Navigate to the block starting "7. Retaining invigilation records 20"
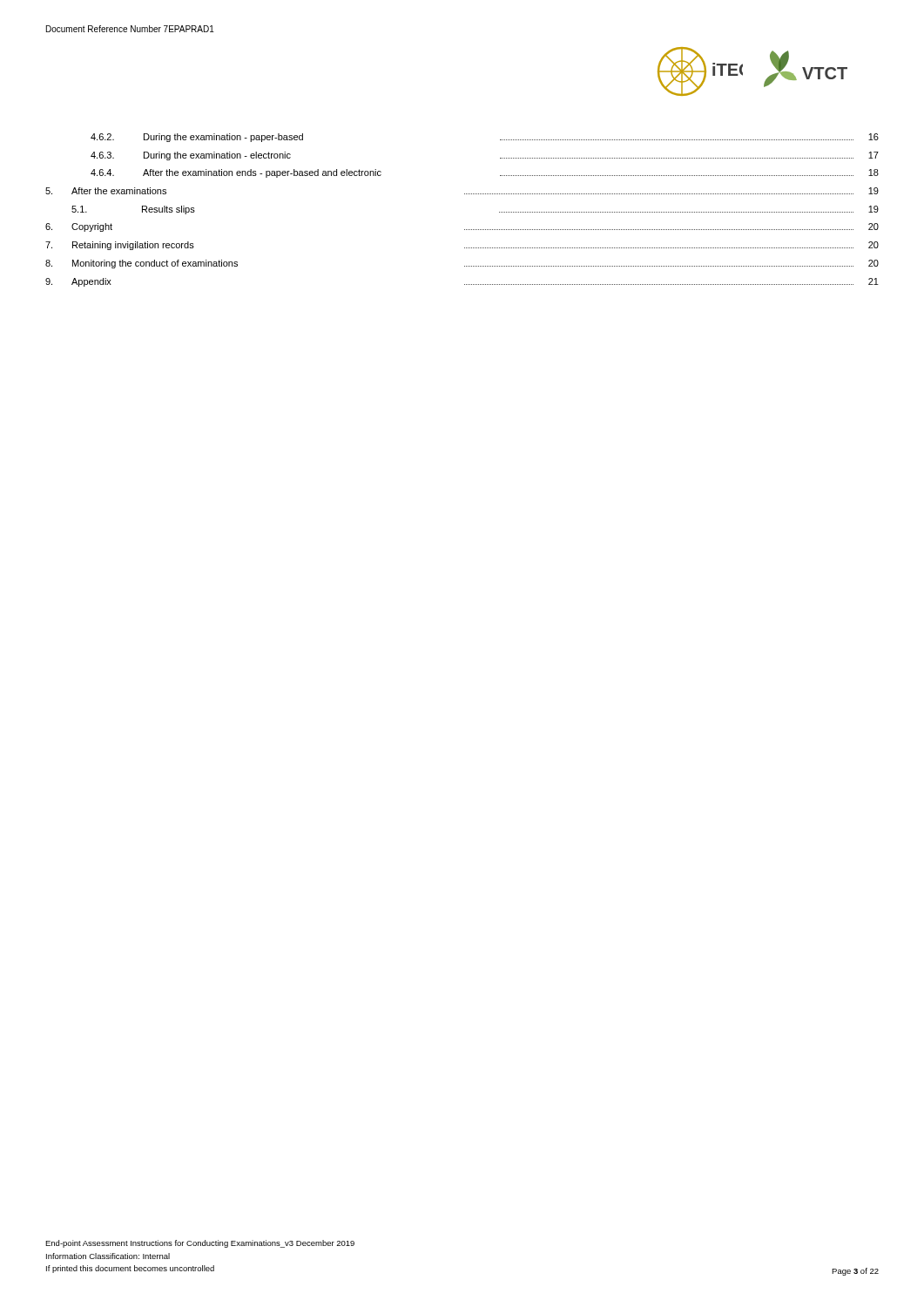The image size is (924, 1307). 462,245
